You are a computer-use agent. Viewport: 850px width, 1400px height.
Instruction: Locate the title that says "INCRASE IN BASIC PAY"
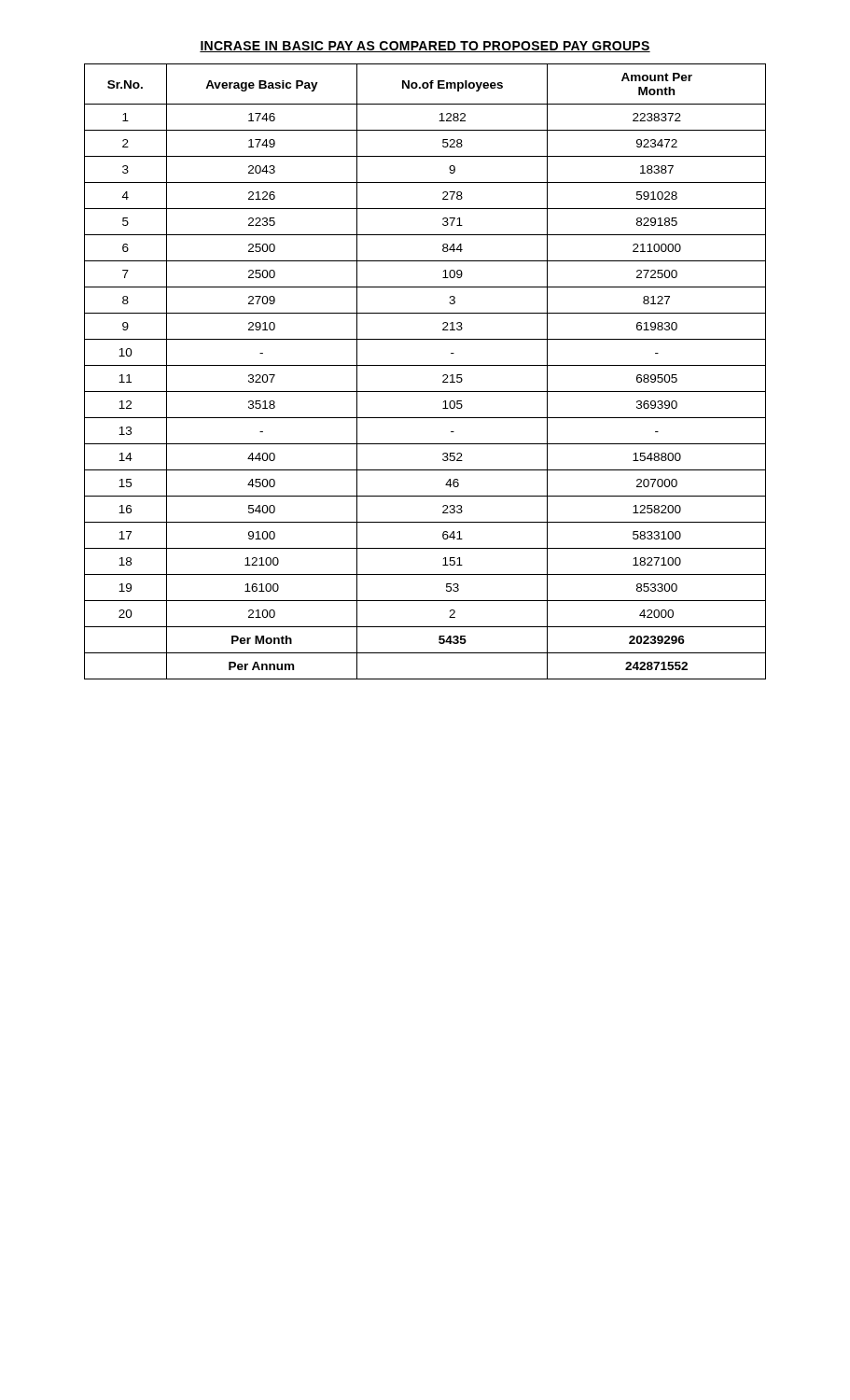click(425, 46)
